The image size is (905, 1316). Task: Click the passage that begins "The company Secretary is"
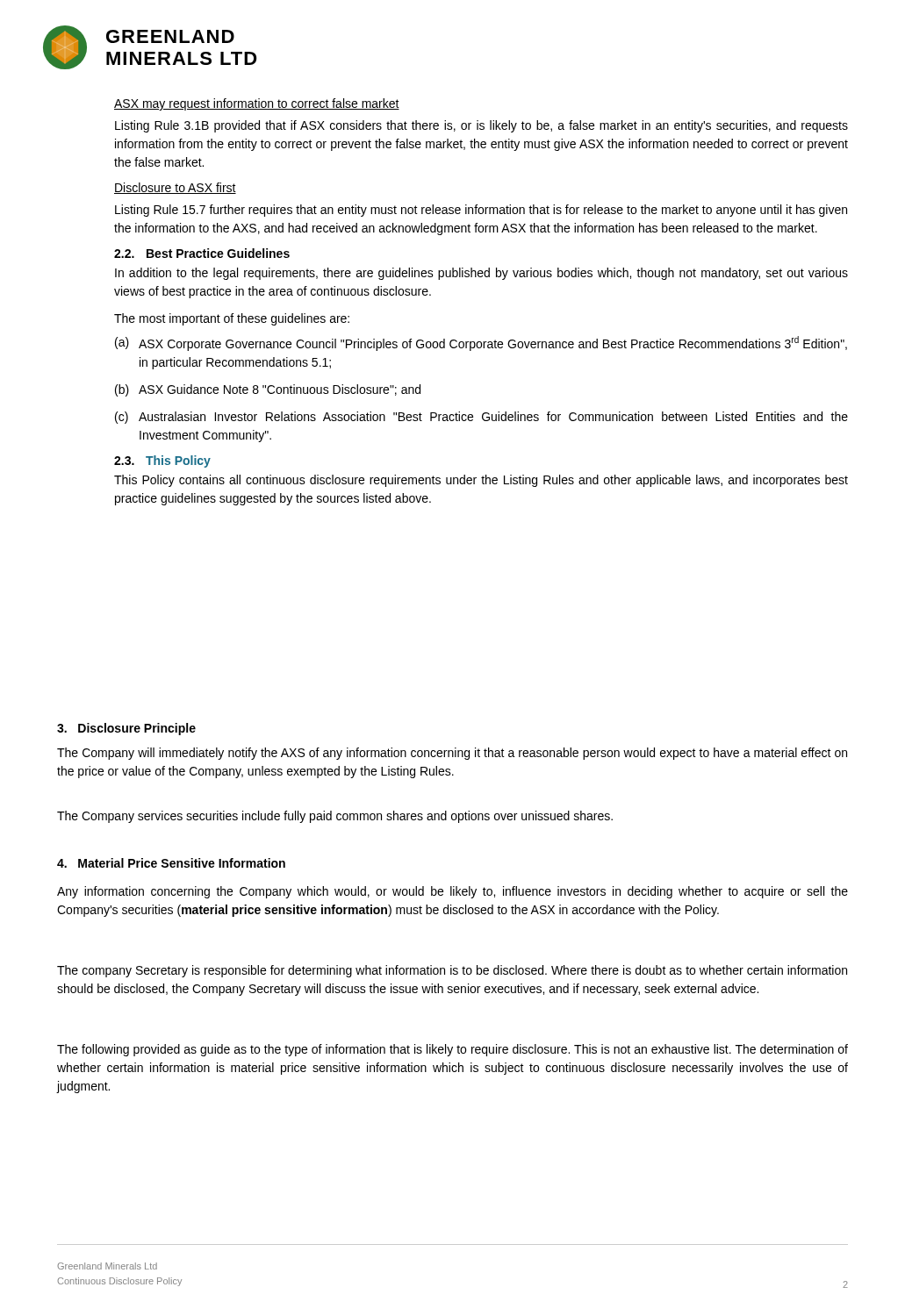[452, 980]
